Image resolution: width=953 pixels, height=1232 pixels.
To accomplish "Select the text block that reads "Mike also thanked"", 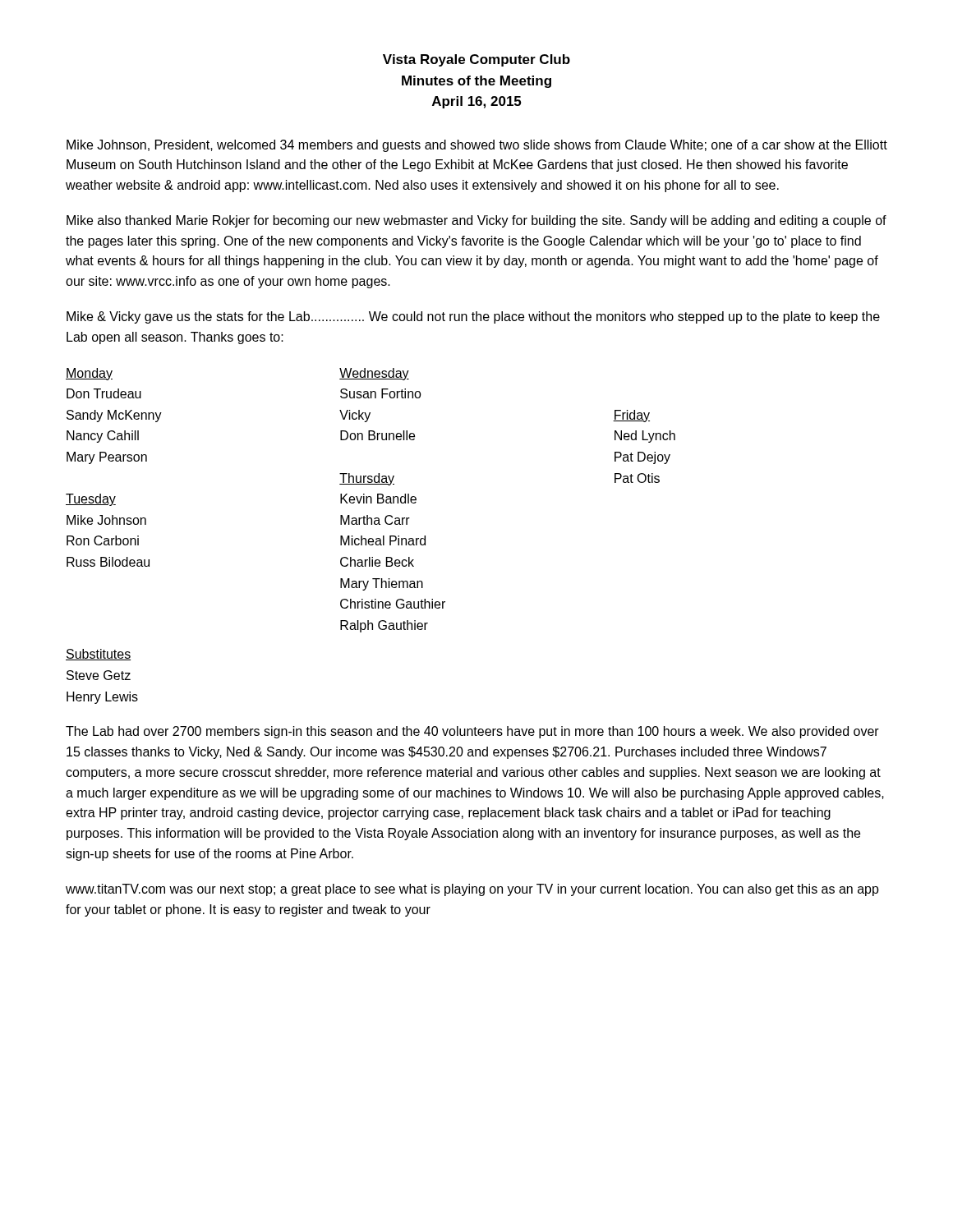I will [x=476, y=251].
